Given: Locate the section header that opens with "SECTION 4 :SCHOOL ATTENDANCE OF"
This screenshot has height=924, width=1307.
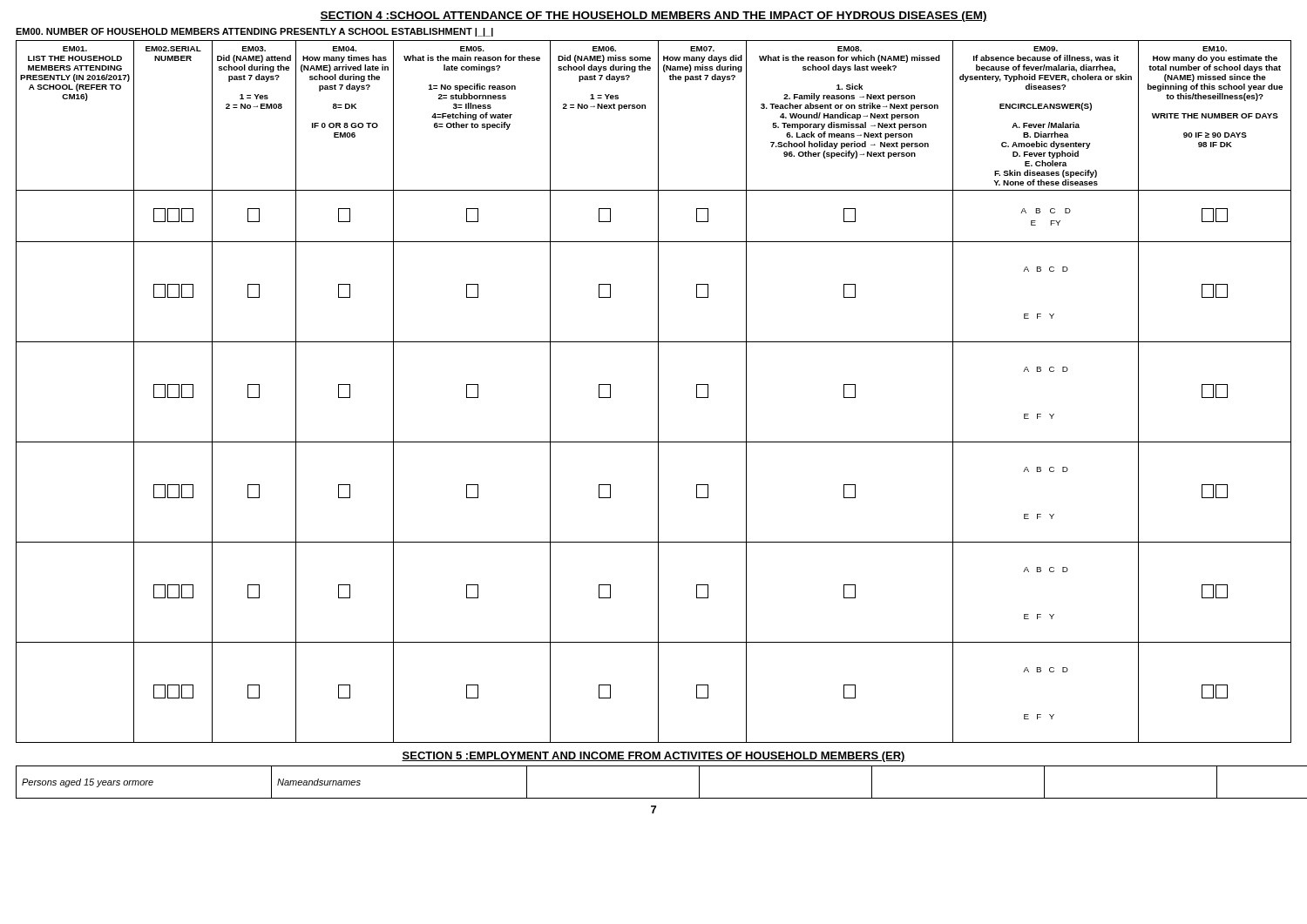Looking at the screenshot, I should tap(654, 15).
